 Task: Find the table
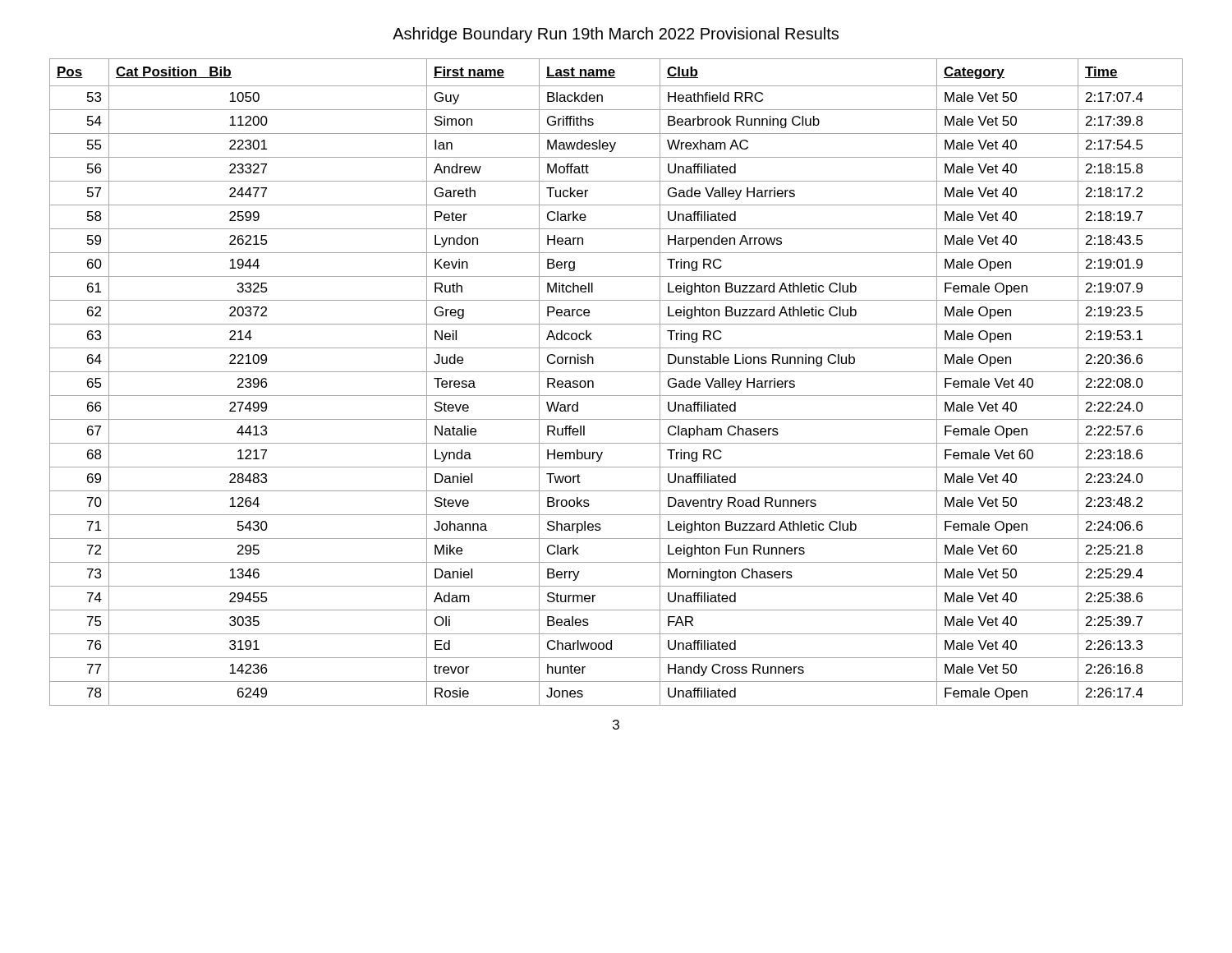[616, 382]
